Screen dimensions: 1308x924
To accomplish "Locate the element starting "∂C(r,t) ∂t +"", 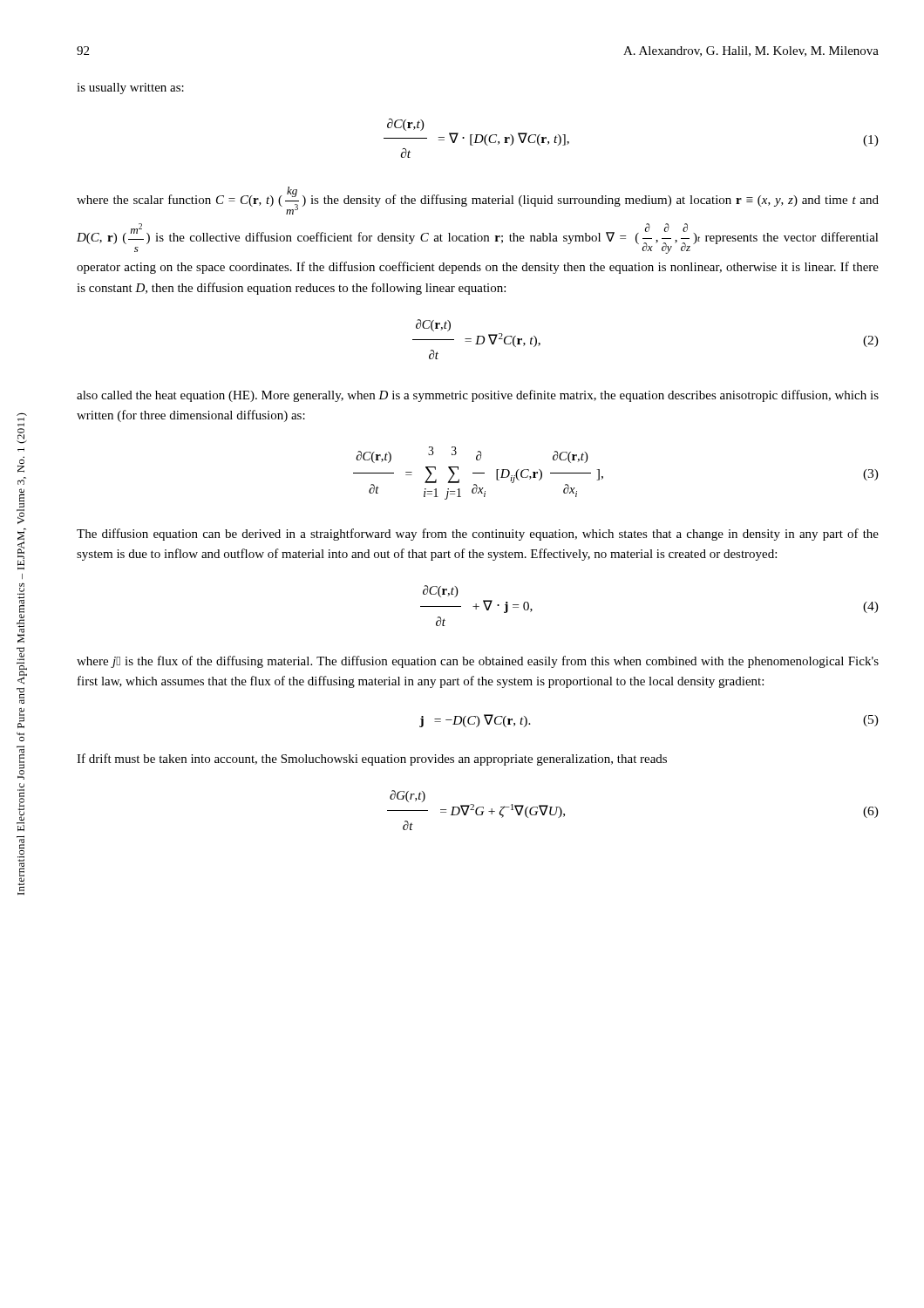I will point(441,591).
